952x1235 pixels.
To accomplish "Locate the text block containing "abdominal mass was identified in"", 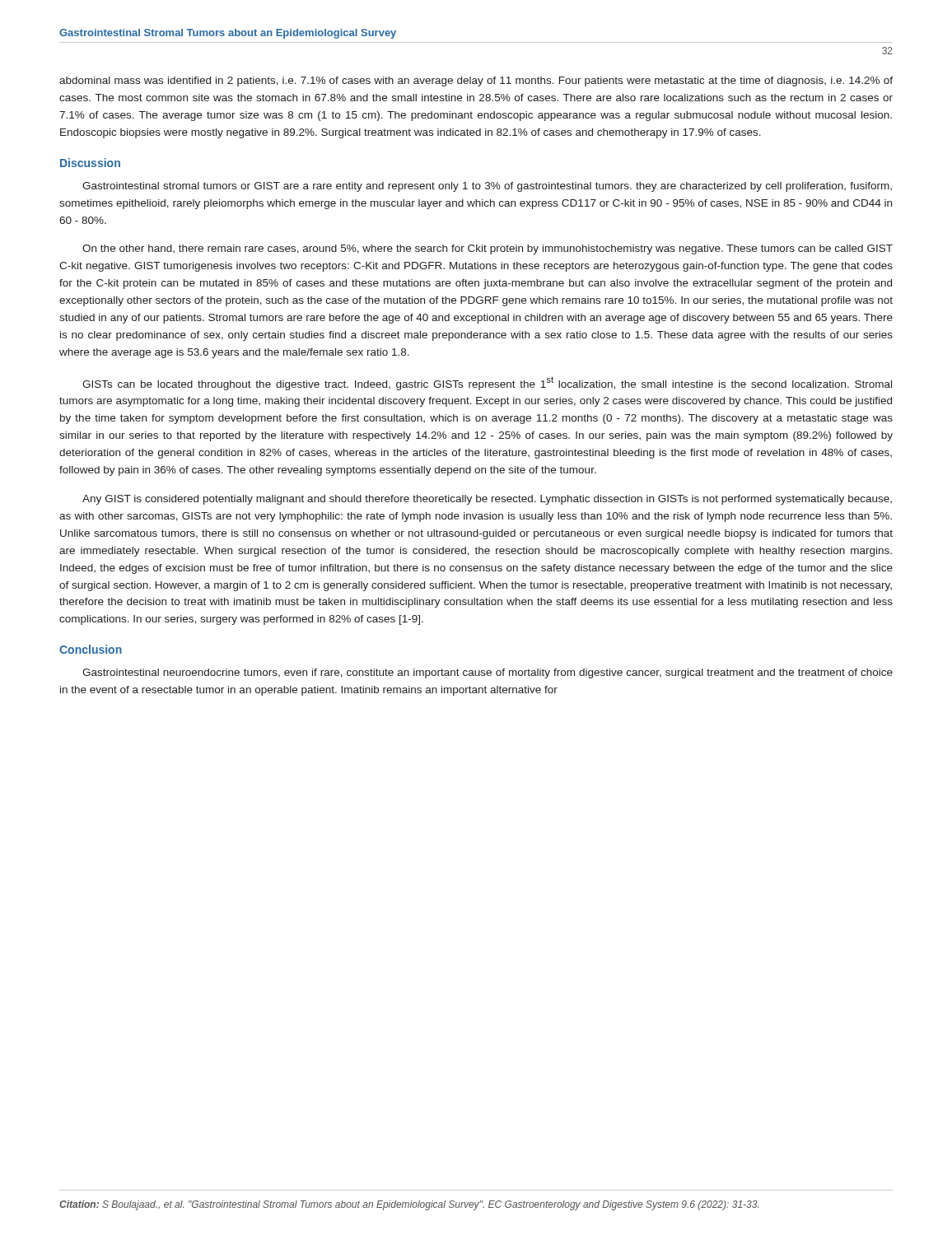I will 476,106.
